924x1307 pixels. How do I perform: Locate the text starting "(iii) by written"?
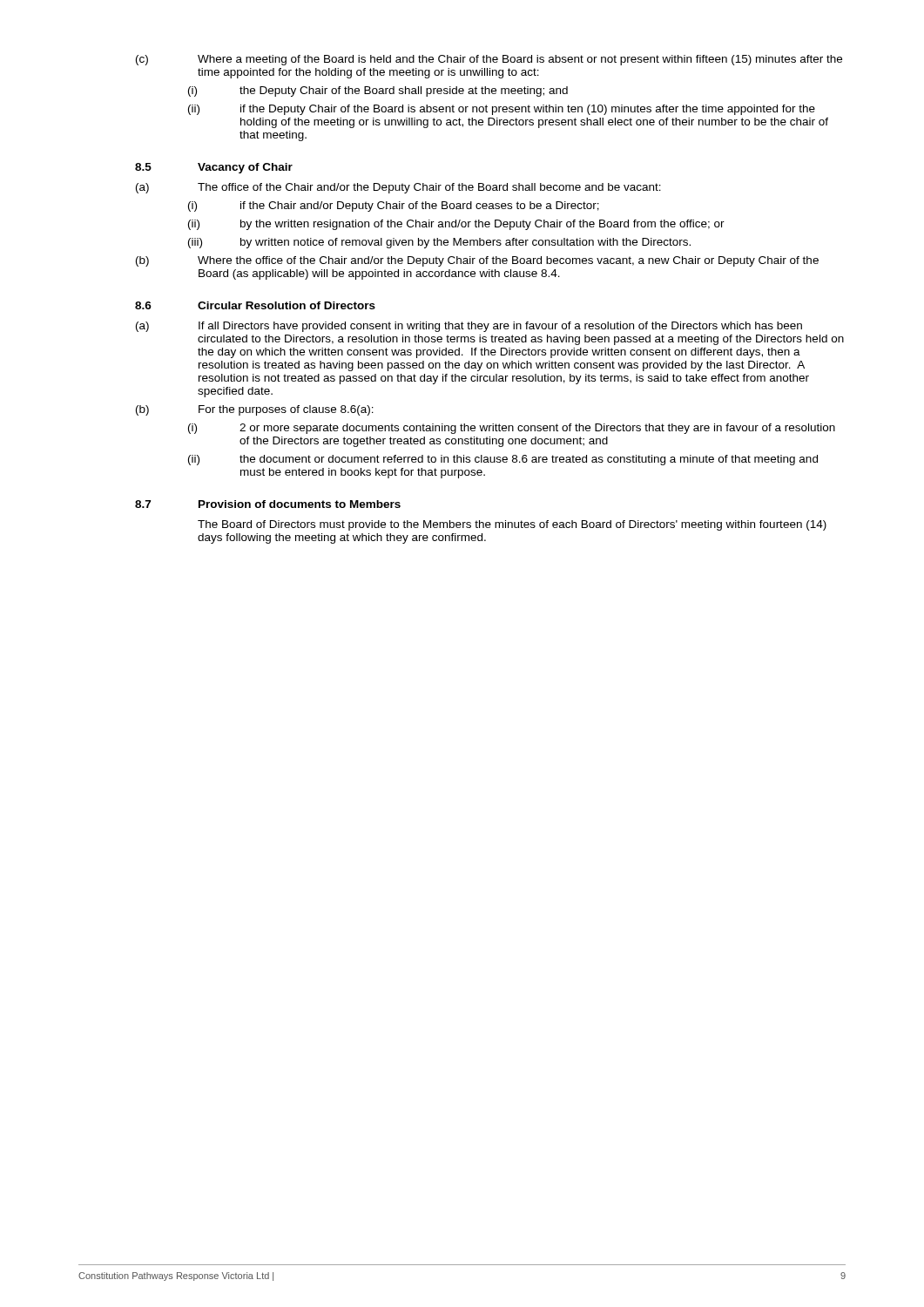[490, 242]
